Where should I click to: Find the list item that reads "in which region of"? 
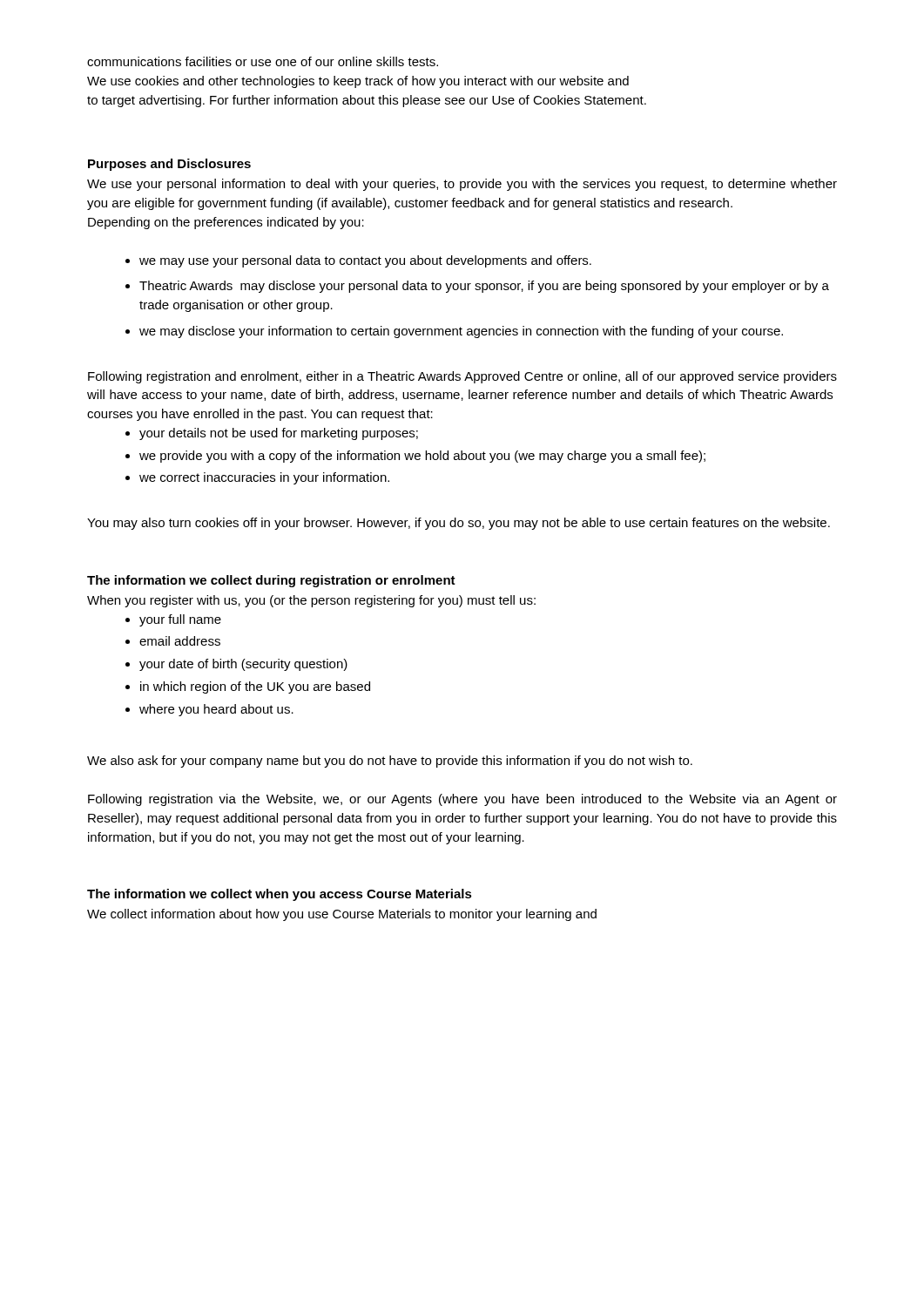[255, 687]
